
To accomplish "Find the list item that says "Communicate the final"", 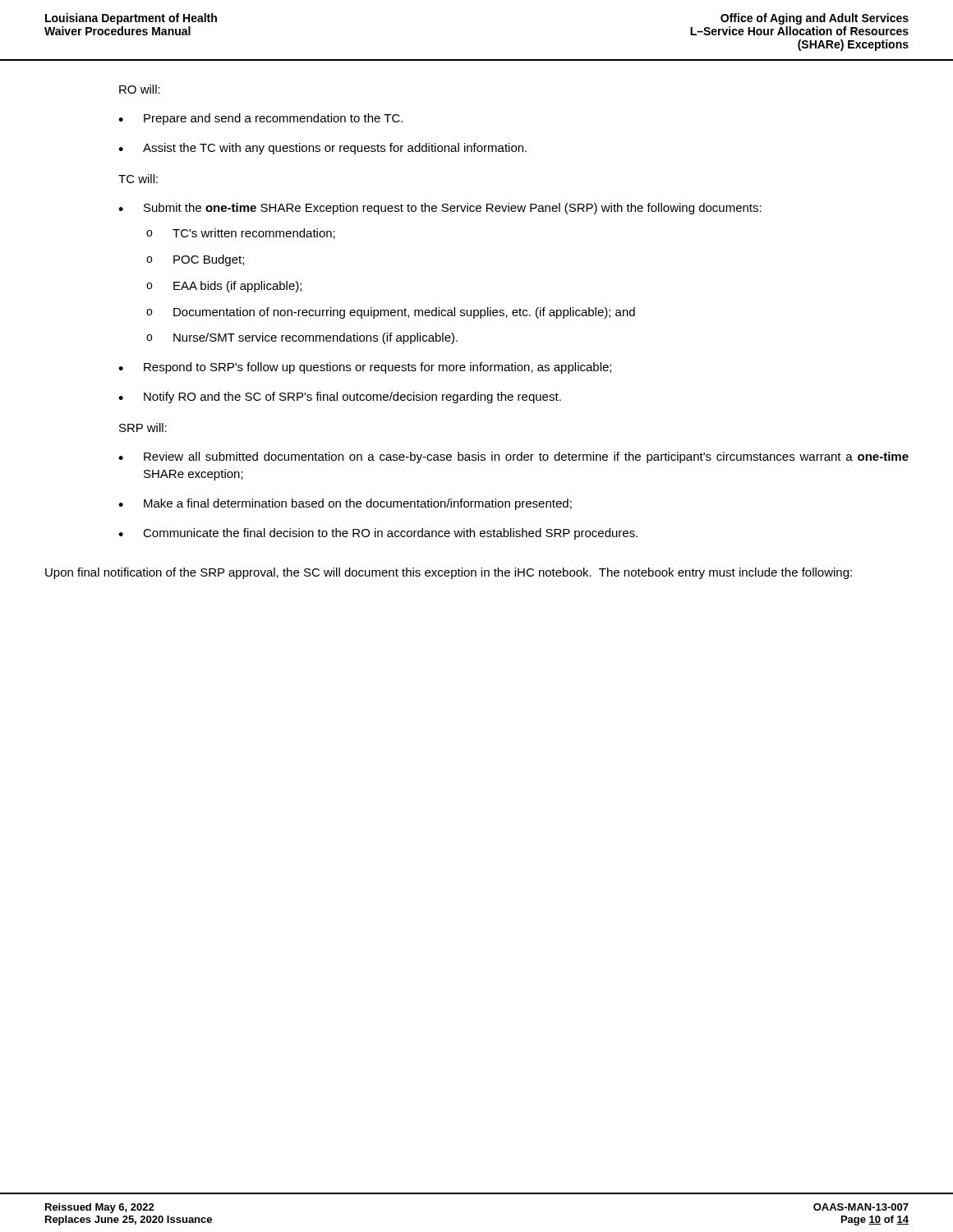I will 391,532.
